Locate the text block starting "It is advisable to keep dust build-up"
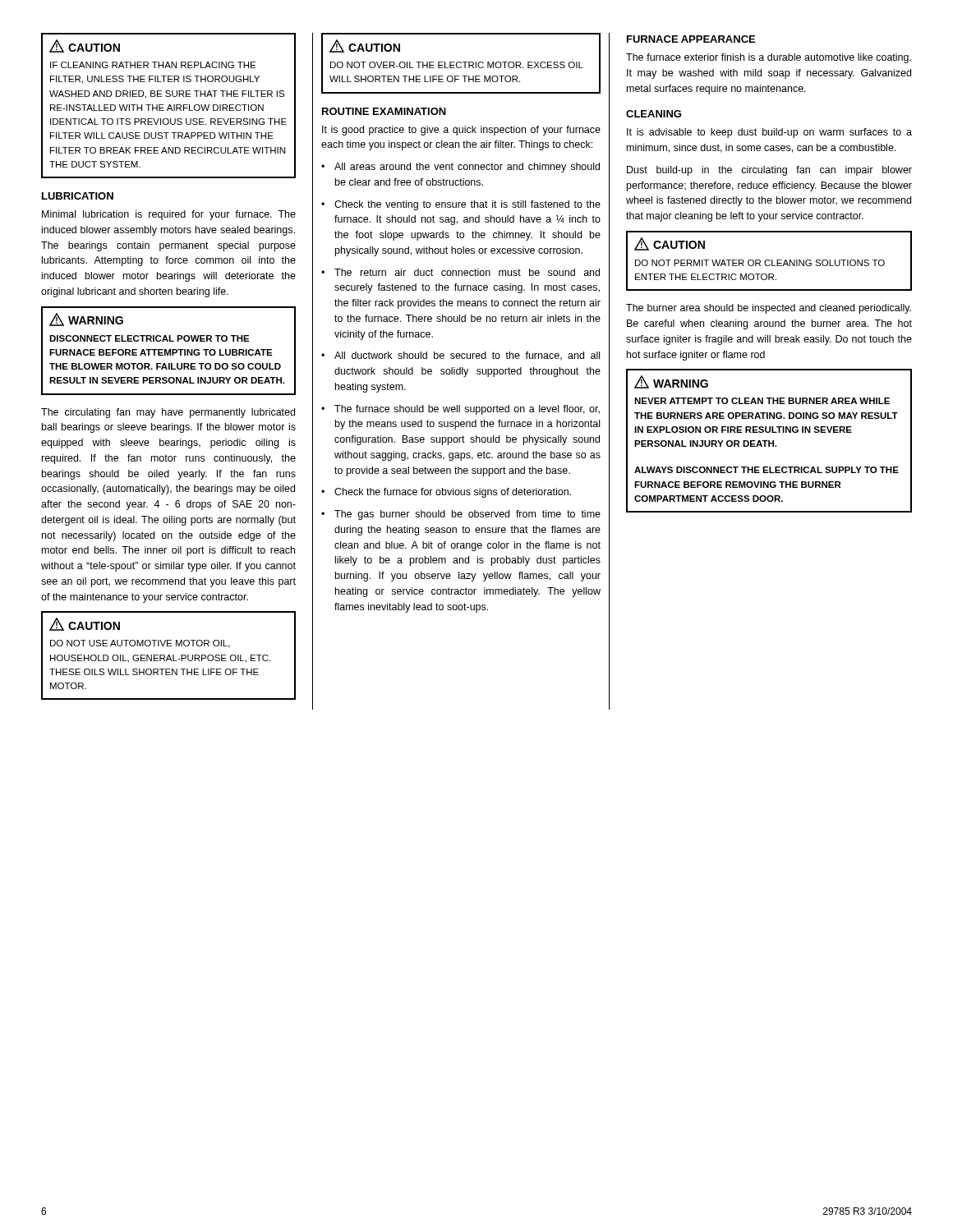This screenshot has width=953, height=1232. [x=769, y=140]
